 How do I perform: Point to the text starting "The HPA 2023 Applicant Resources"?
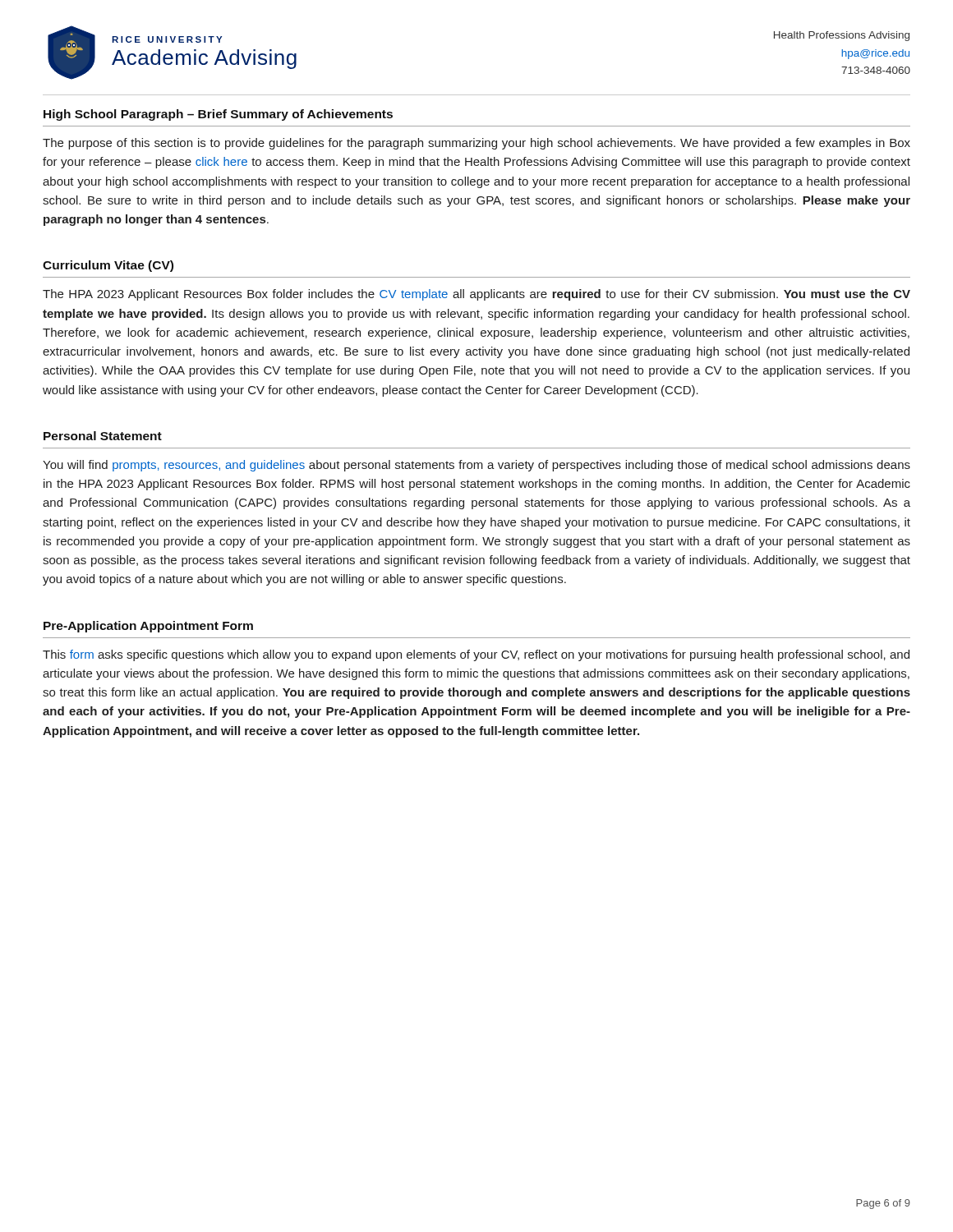coord(476,342)
